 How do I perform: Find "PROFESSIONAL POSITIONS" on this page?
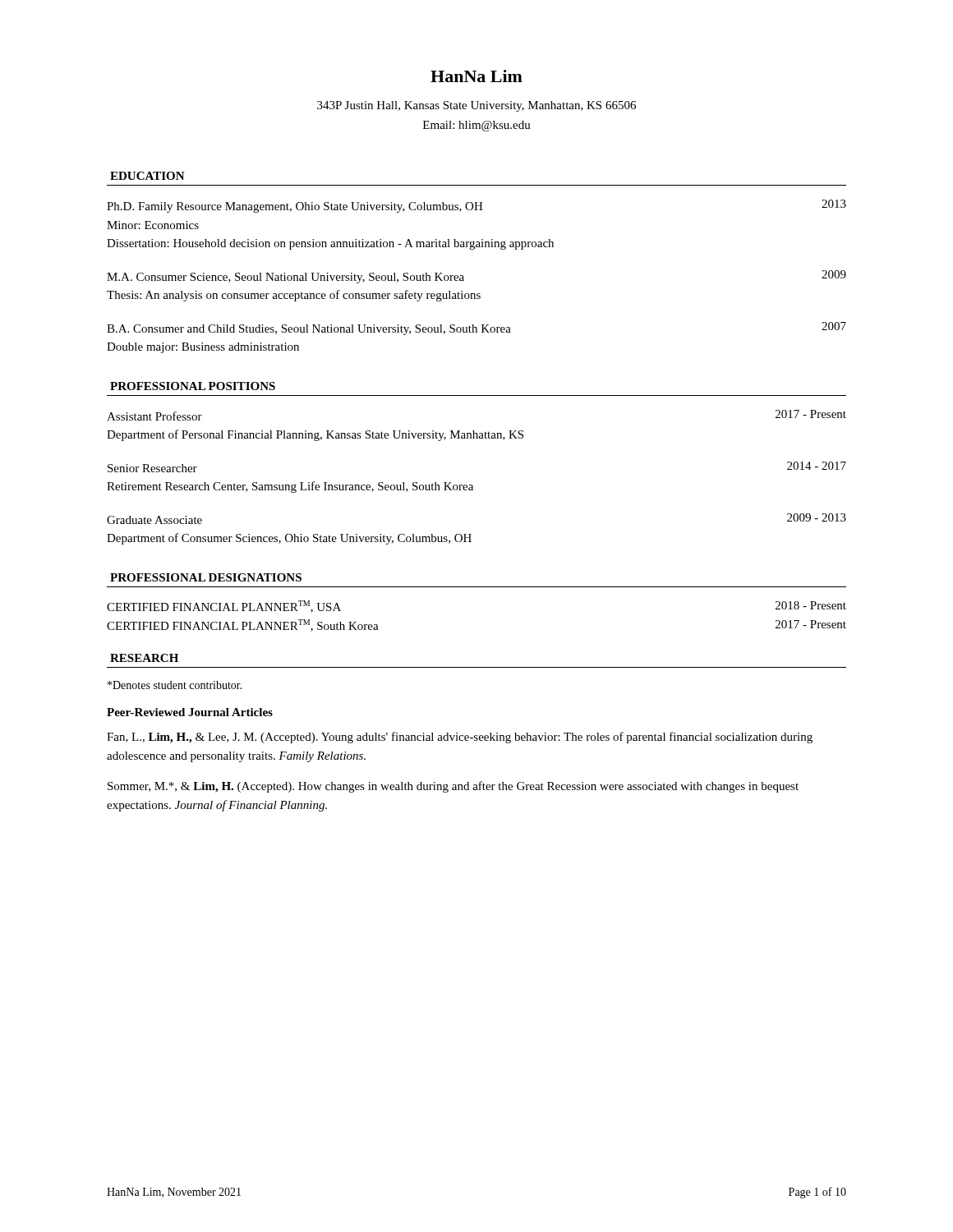point(193,386)
